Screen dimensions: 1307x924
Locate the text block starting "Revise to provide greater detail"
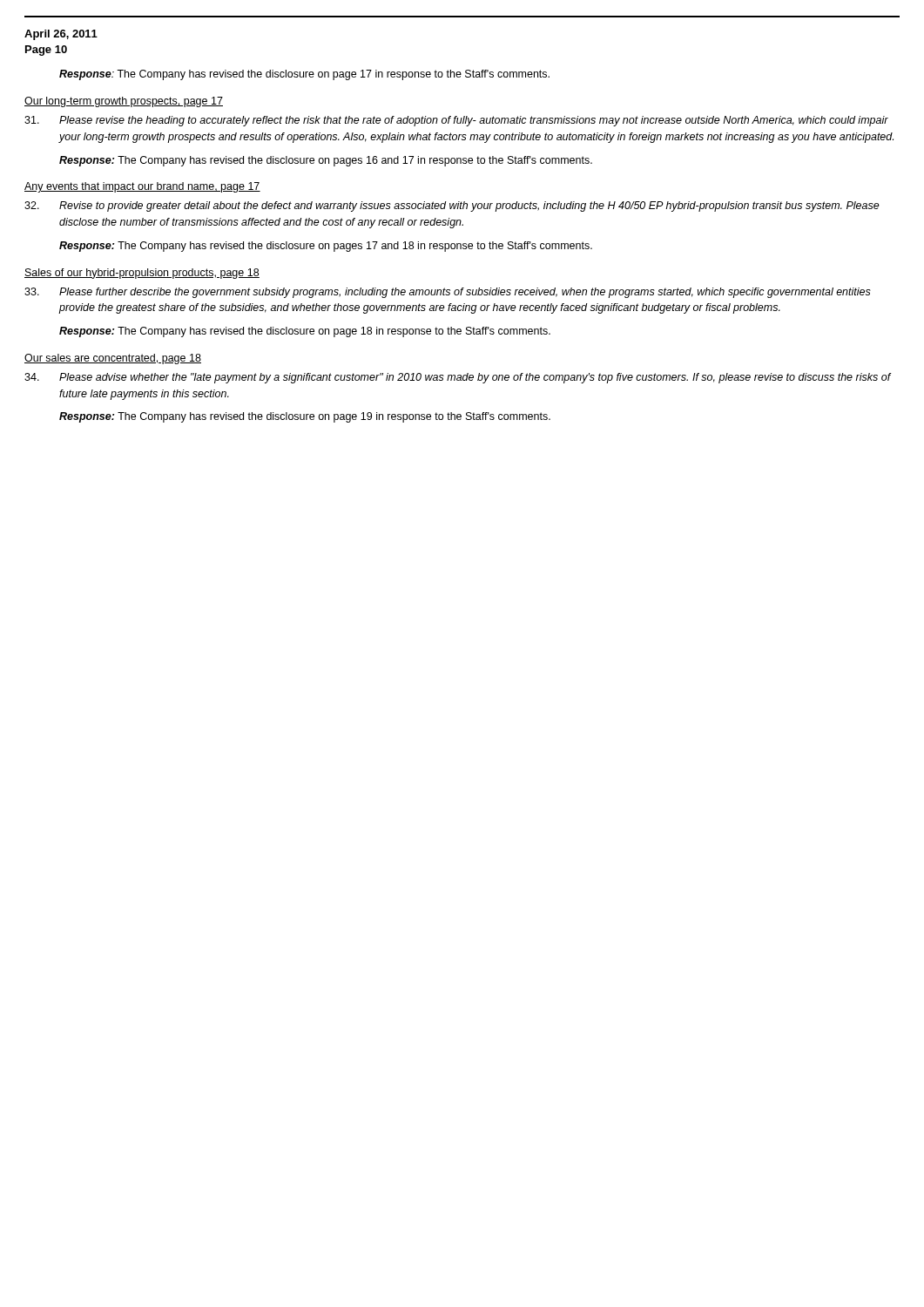click(469, 214)
